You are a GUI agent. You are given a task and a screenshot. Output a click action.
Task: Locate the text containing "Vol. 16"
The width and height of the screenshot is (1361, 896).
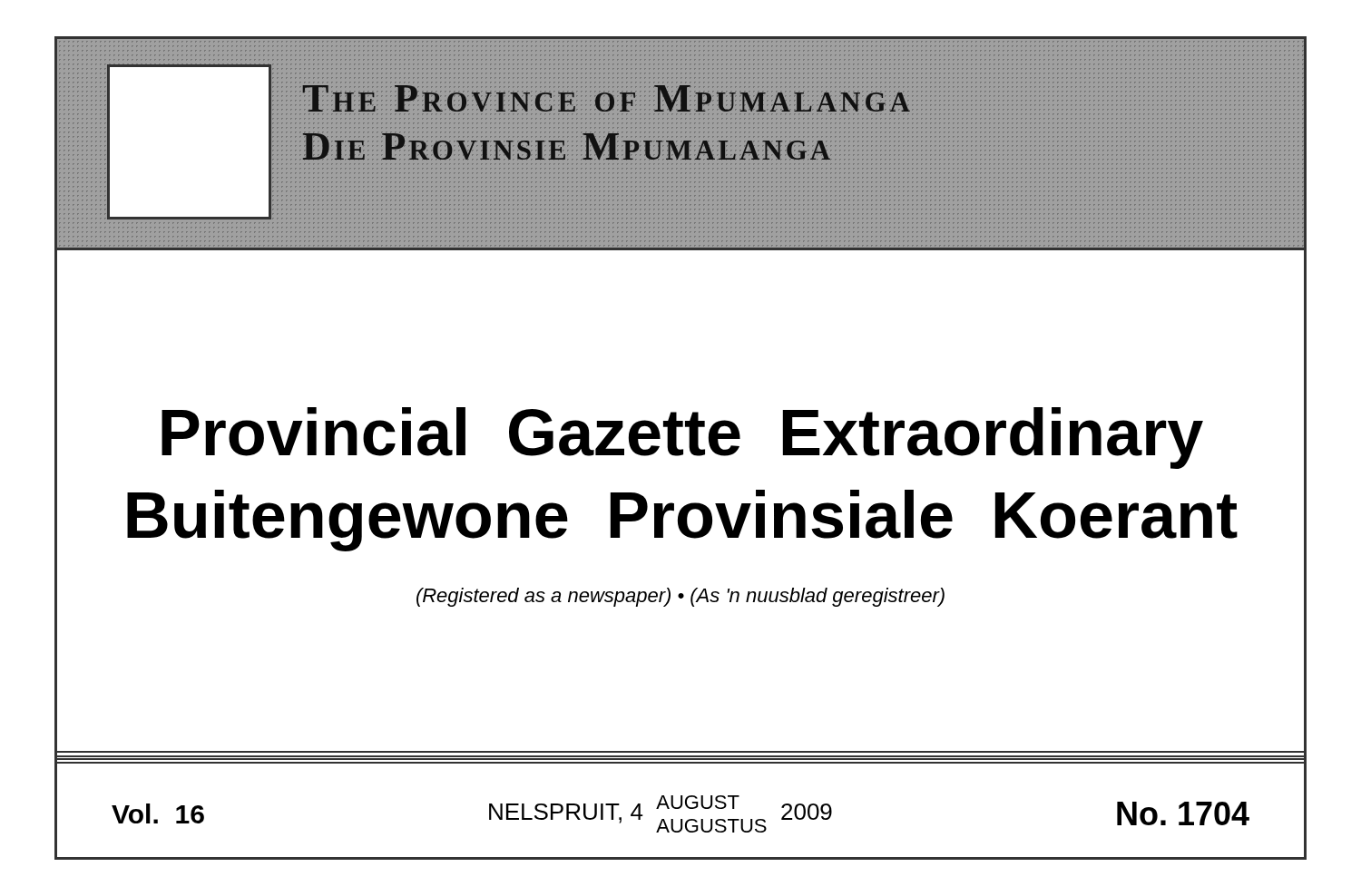tap(158, 813)
